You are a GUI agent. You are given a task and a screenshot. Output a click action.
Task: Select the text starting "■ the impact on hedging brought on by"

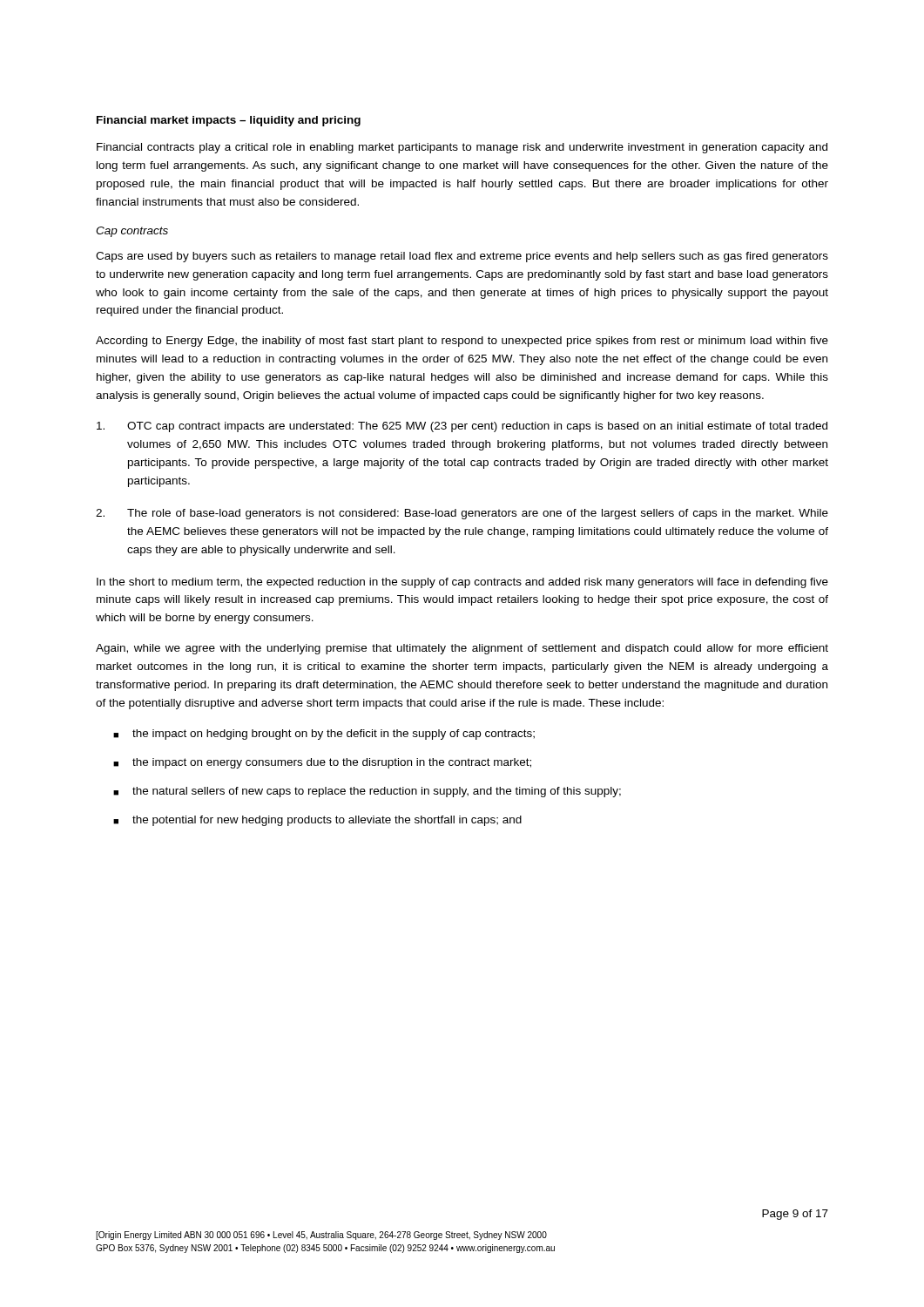[x=471, y=734]
